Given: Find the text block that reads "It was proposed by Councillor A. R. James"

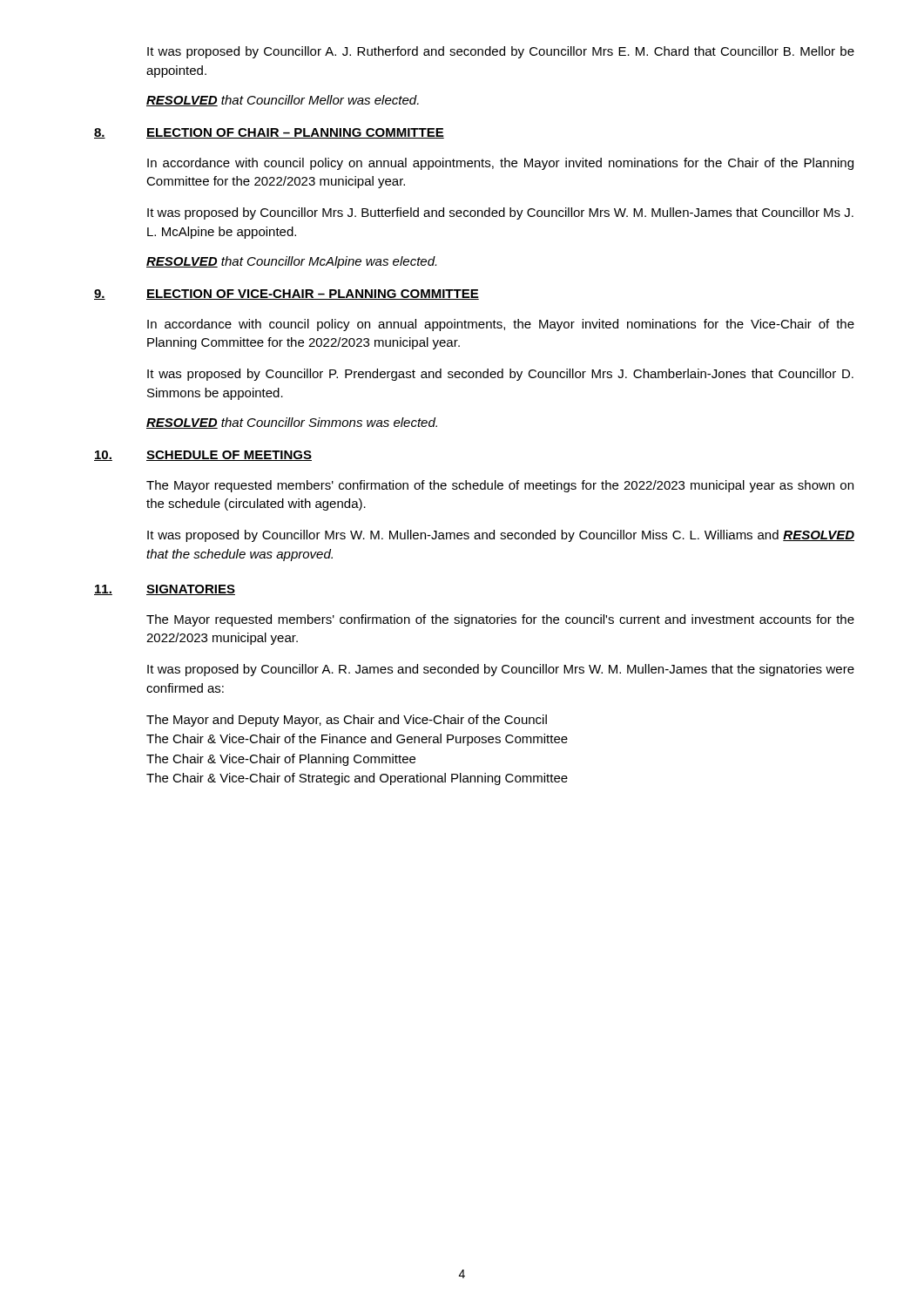Looking at the screenshot, I should 500,678.
